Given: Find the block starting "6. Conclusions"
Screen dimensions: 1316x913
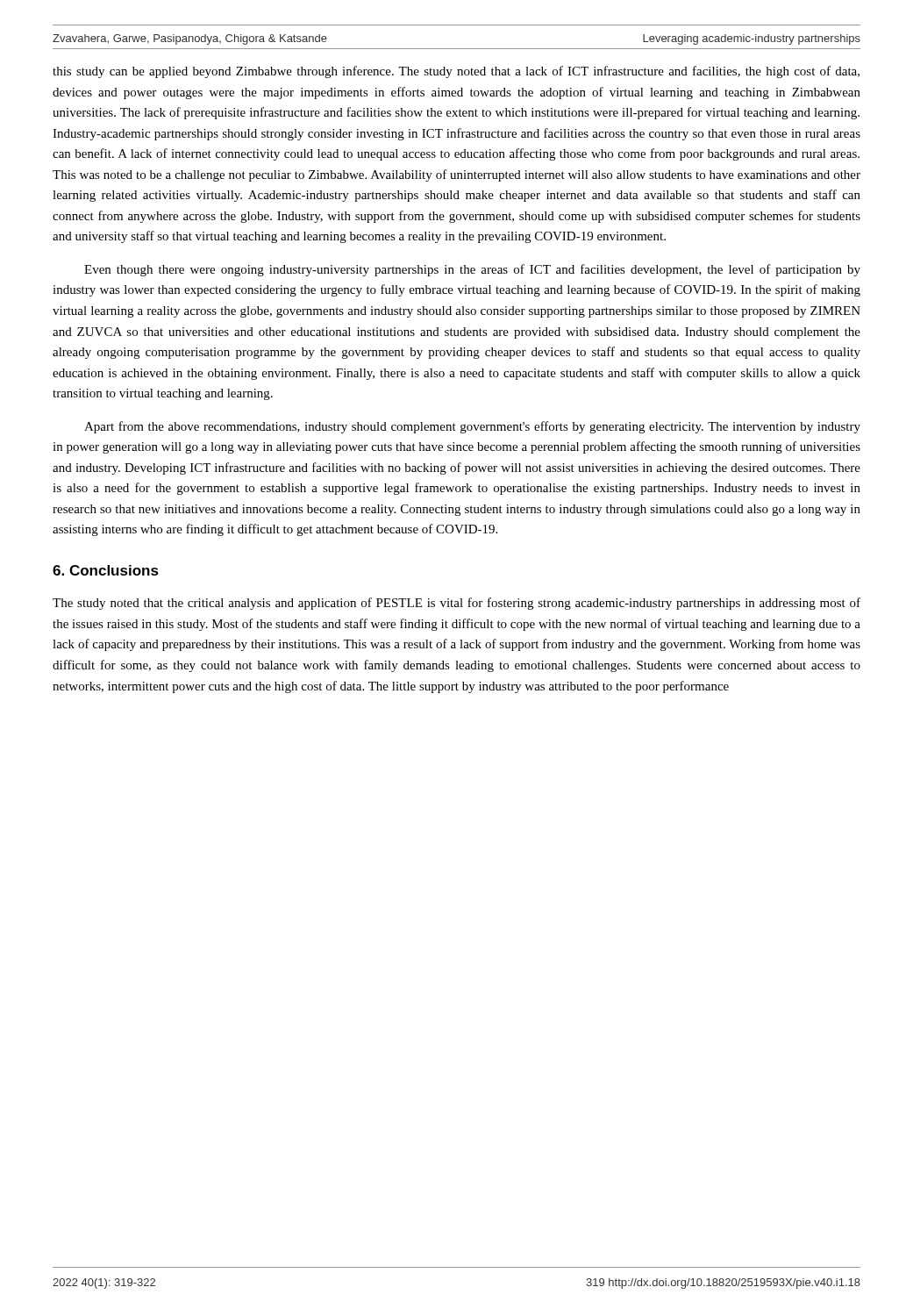Looking at the screenshot, I should point(106,571).
